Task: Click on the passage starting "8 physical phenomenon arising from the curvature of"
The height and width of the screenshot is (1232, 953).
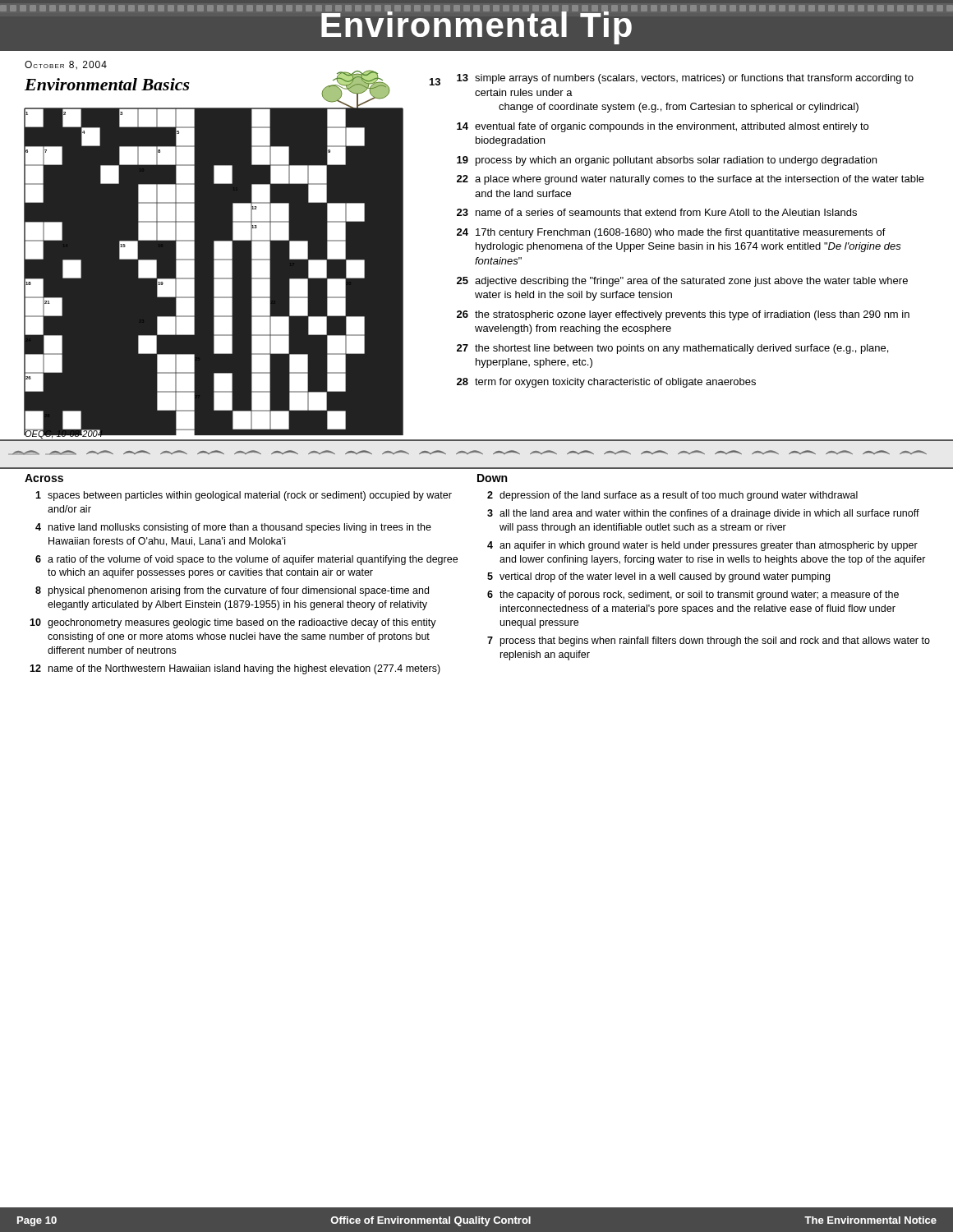Action: (242, 598)
